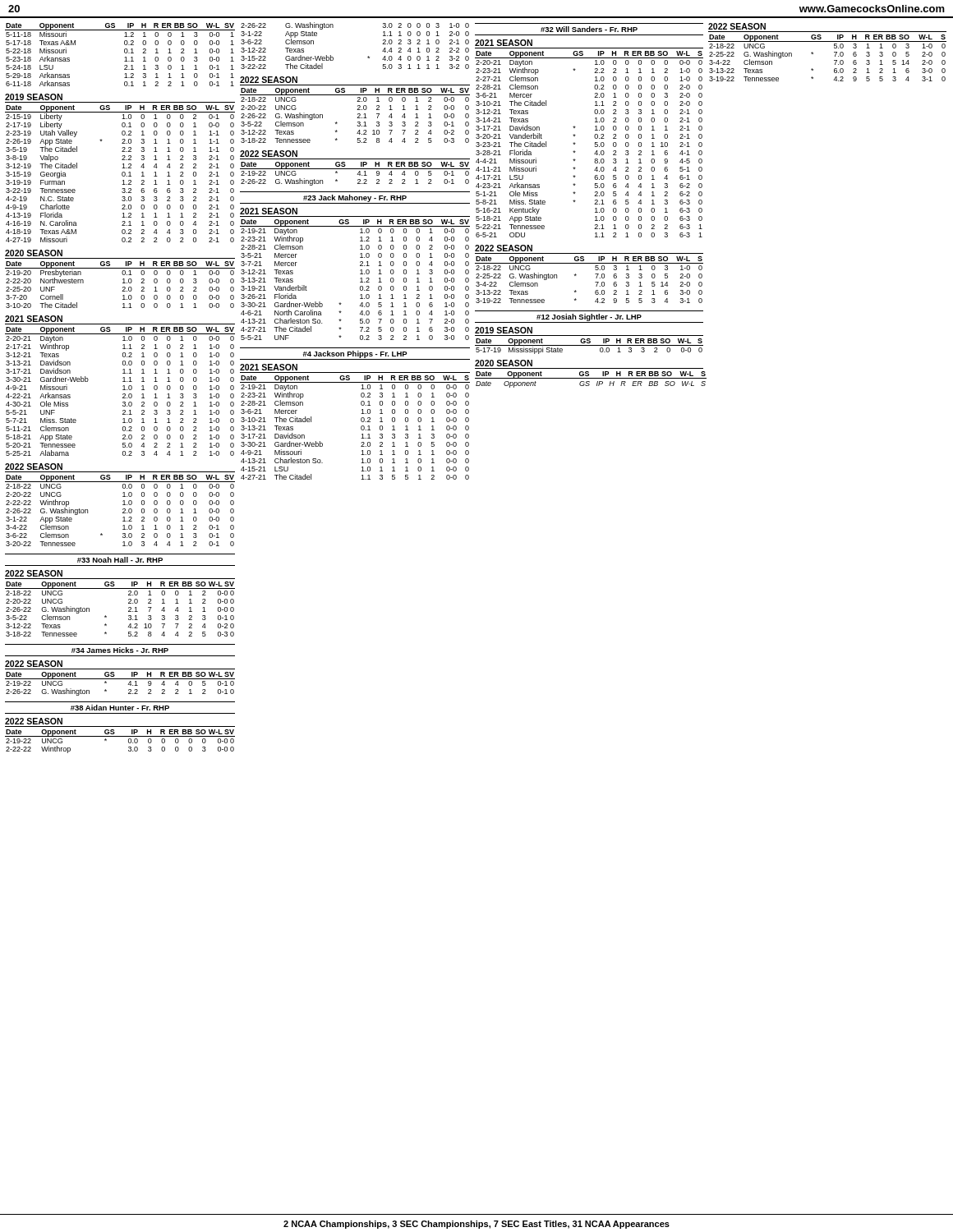This screenshot has height=1232, width=953.
Task: Find the section header with the text "#12 Josiah Sightler -"
Action: pos(589,317)
